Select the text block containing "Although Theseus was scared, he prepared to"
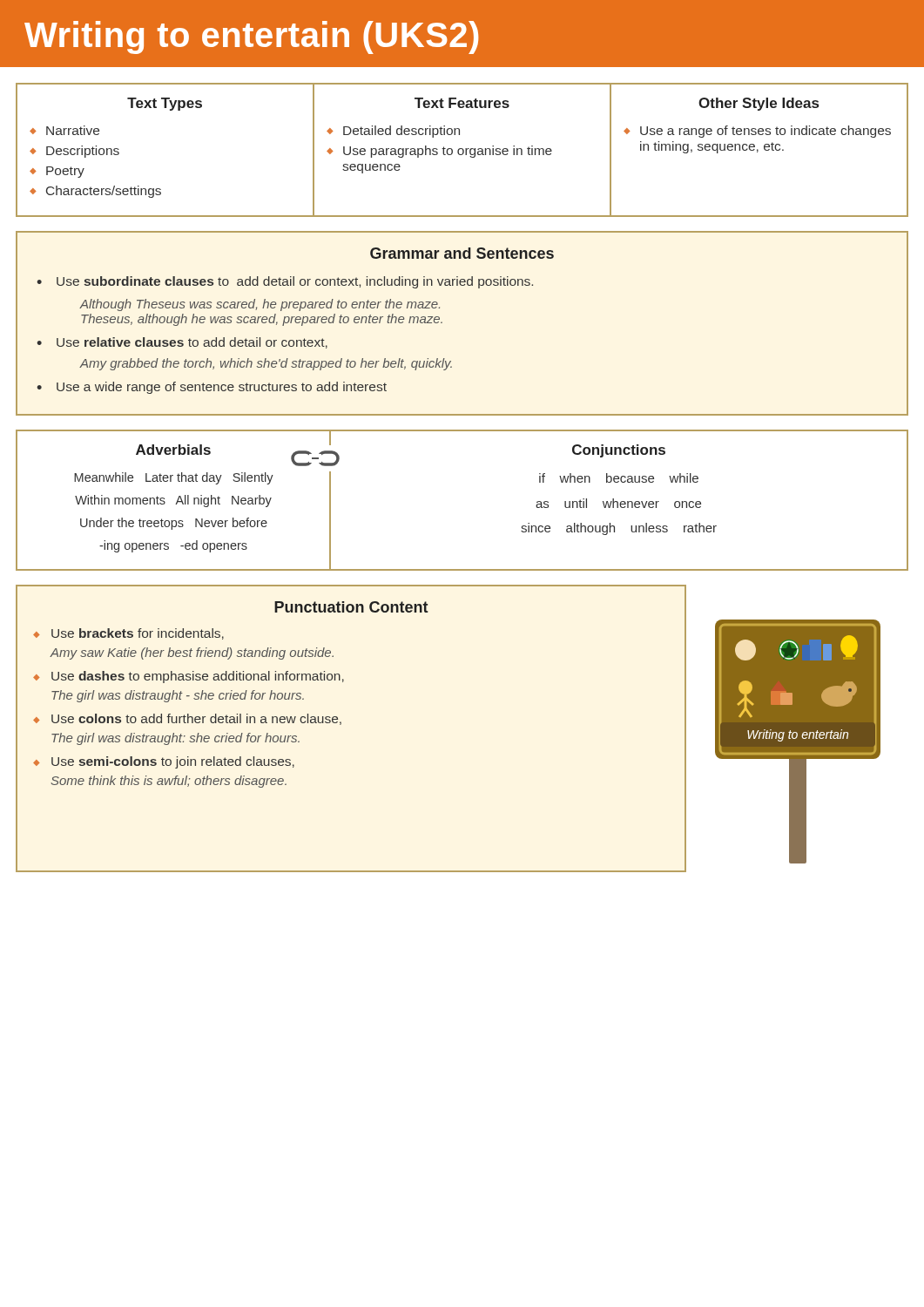Screen dimensions: 1307x924 [x=262, y=311]
